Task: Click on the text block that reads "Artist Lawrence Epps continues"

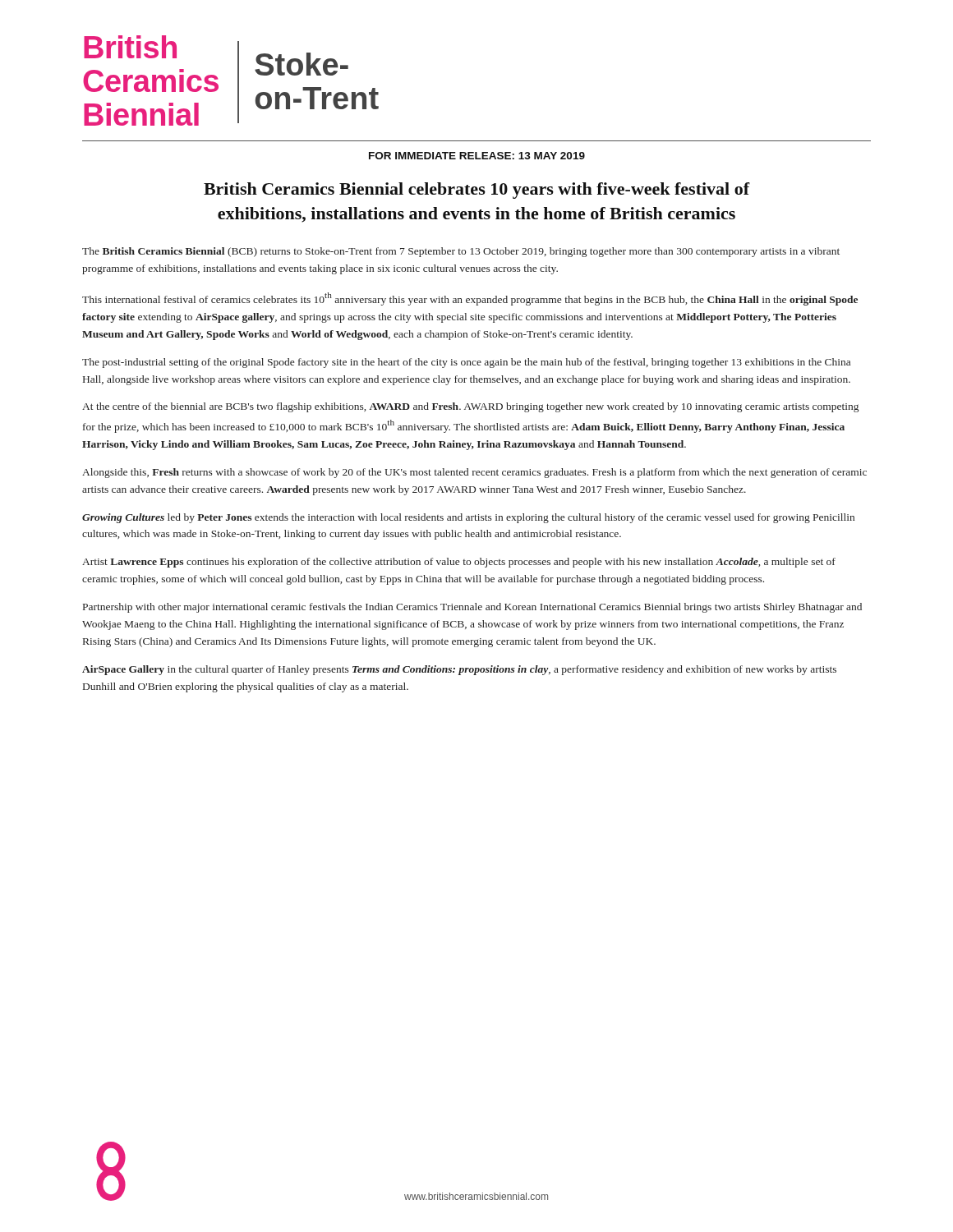Action: coord(459,570)
